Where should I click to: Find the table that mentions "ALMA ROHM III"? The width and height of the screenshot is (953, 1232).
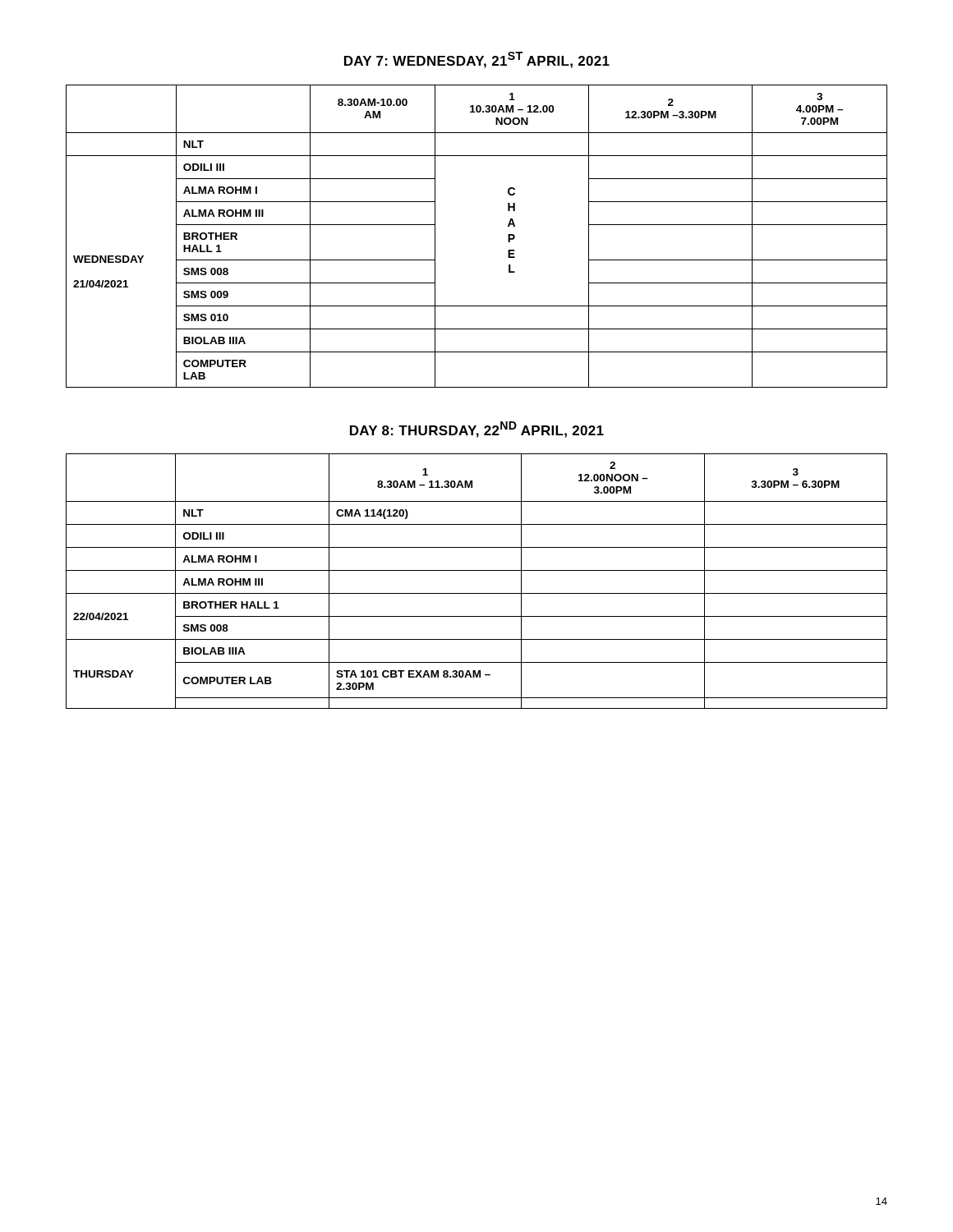click(476, 581)
